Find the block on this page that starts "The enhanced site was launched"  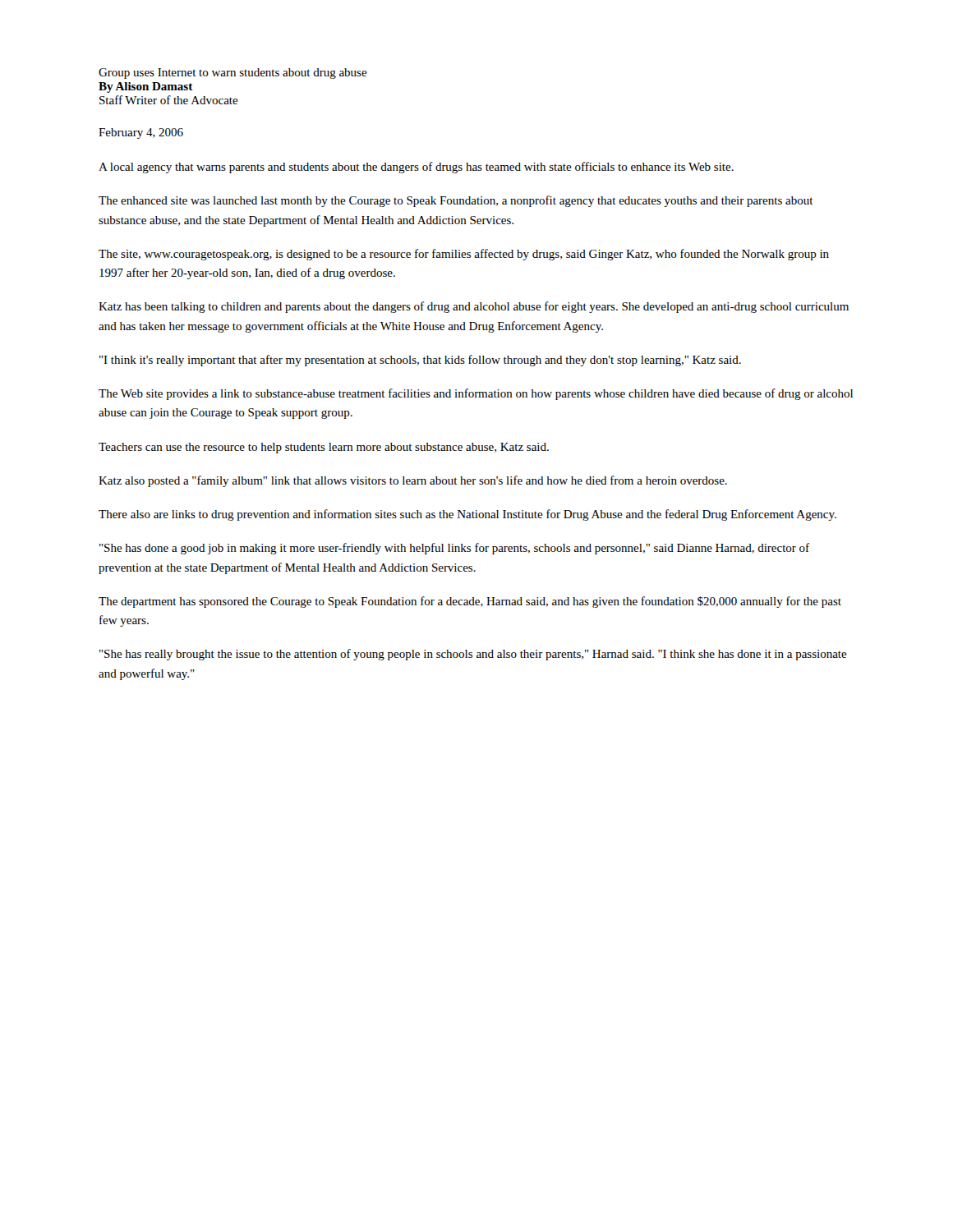456,210
